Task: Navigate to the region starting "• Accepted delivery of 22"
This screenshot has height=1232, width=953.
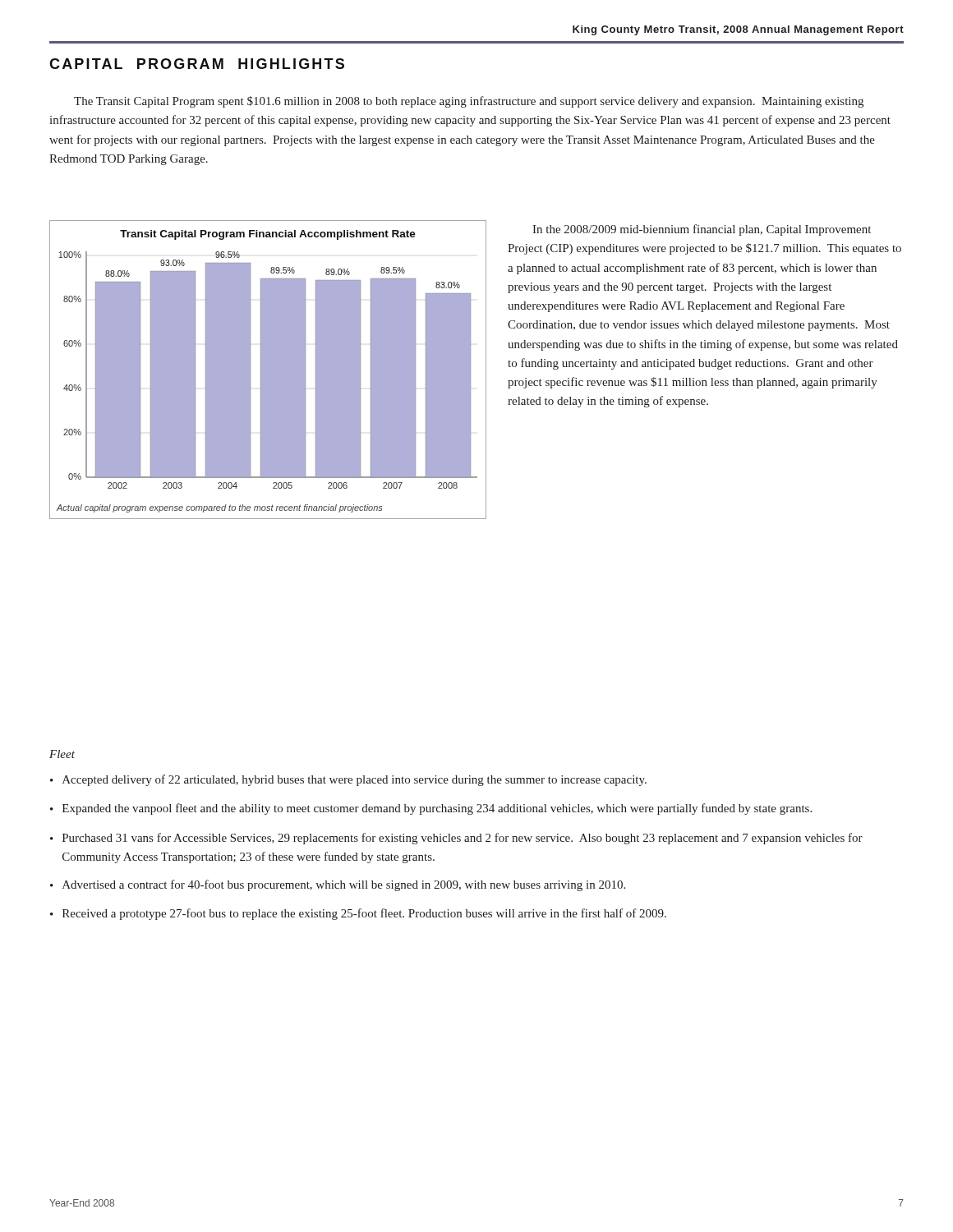Action: tap(348, 780)
